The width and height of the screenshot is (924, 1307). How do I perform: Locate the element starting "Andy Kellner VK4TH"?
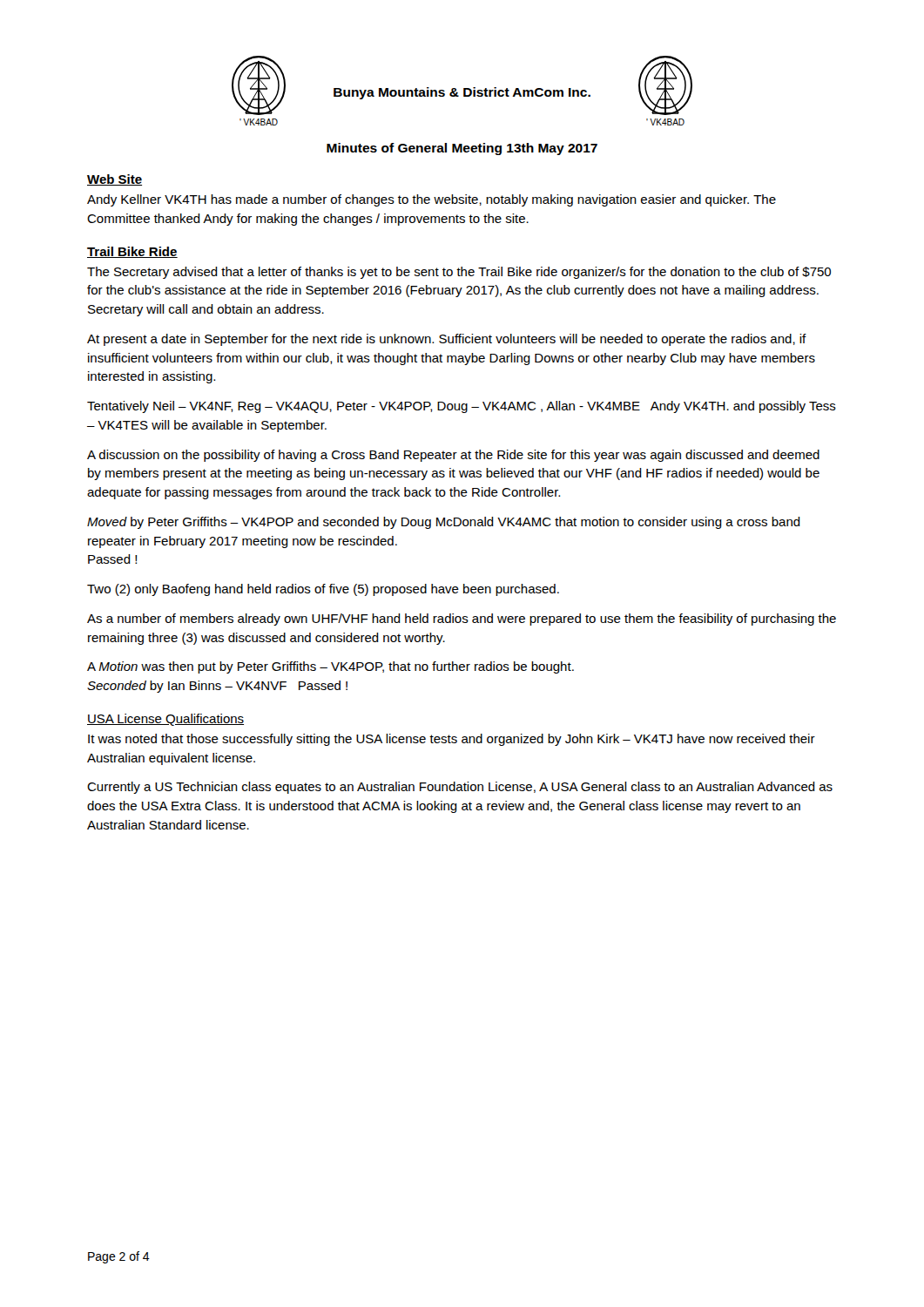click(x=432, y=209)
